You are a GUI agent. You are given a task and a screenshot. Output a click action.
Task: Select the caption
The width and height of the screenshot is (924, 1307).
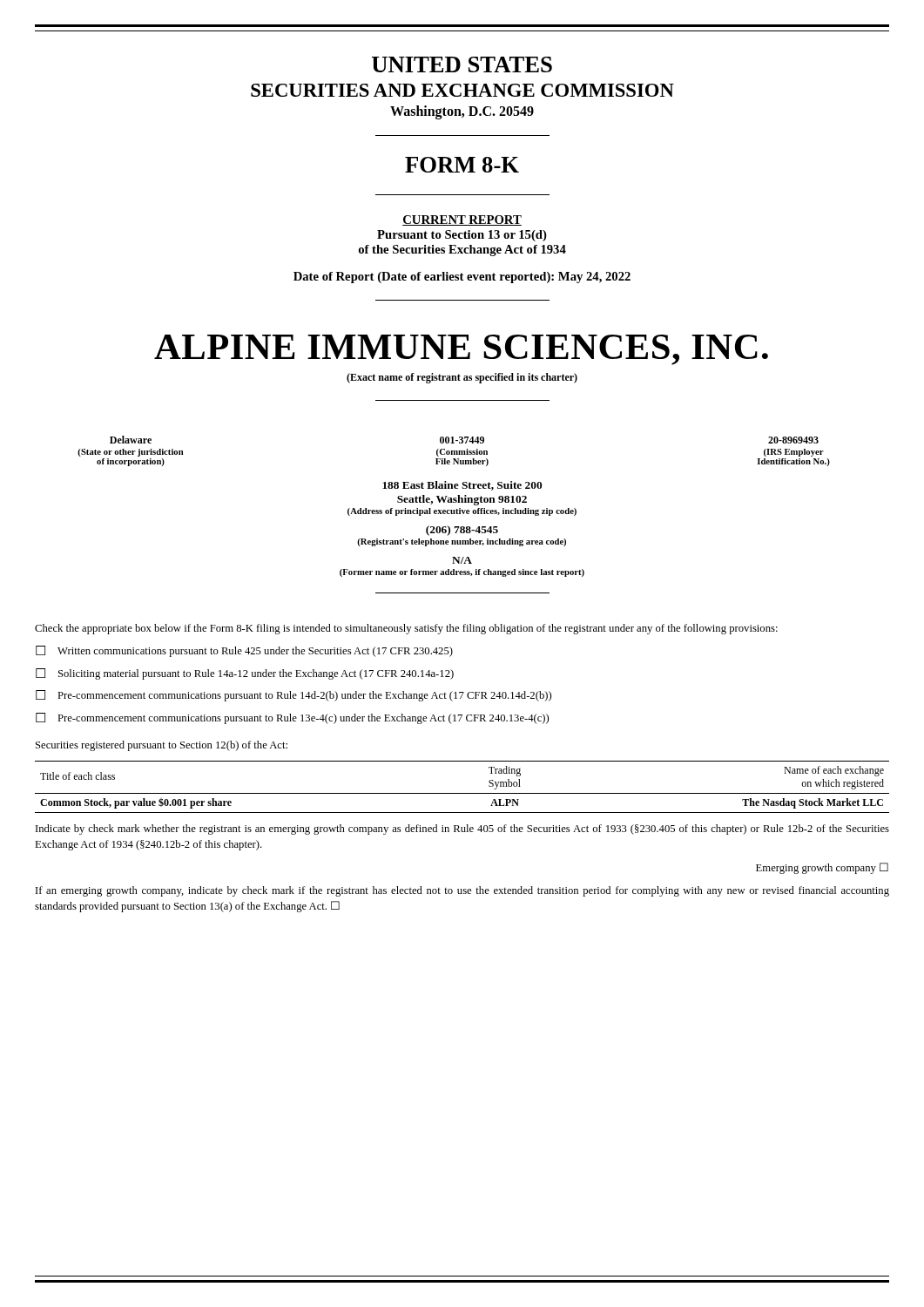tap(462, 377)
